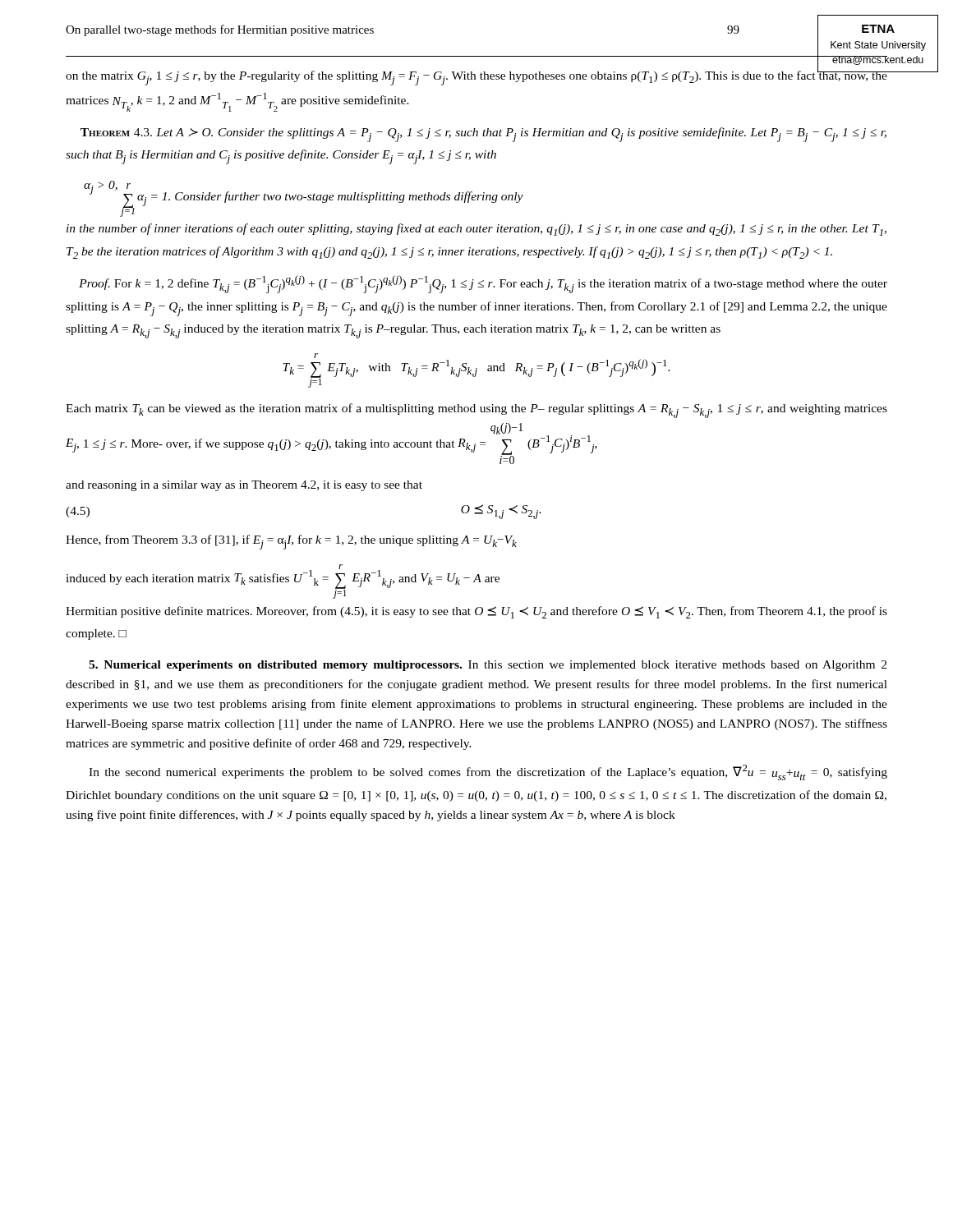Viewport: 953px width, 1232px height.
Task: Select the block starting "Hence, from Theorem"
Action: tap(476, 587)
